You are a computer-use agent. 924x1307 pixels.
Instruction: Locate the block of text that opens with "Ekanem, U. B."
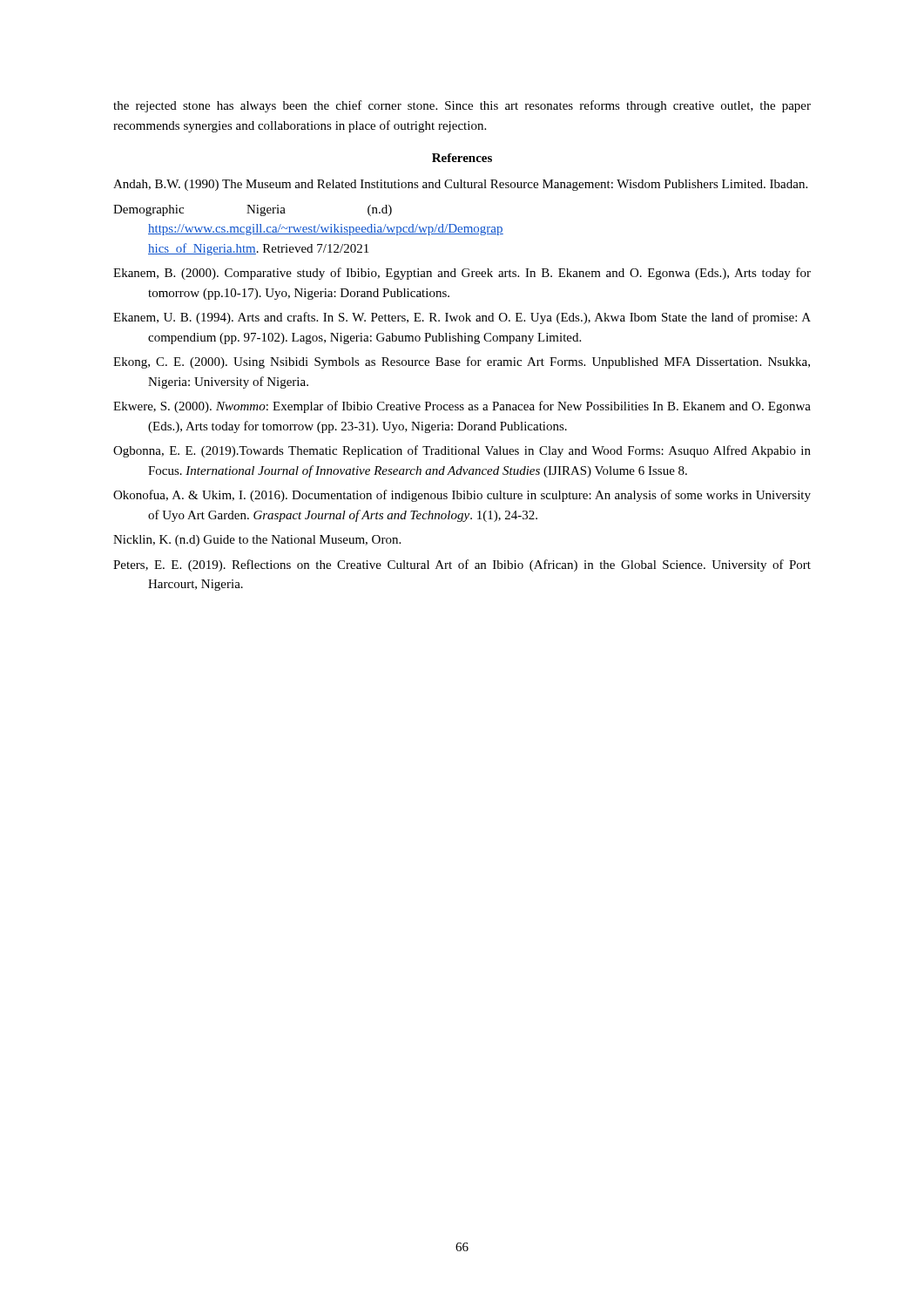(462, 327)
